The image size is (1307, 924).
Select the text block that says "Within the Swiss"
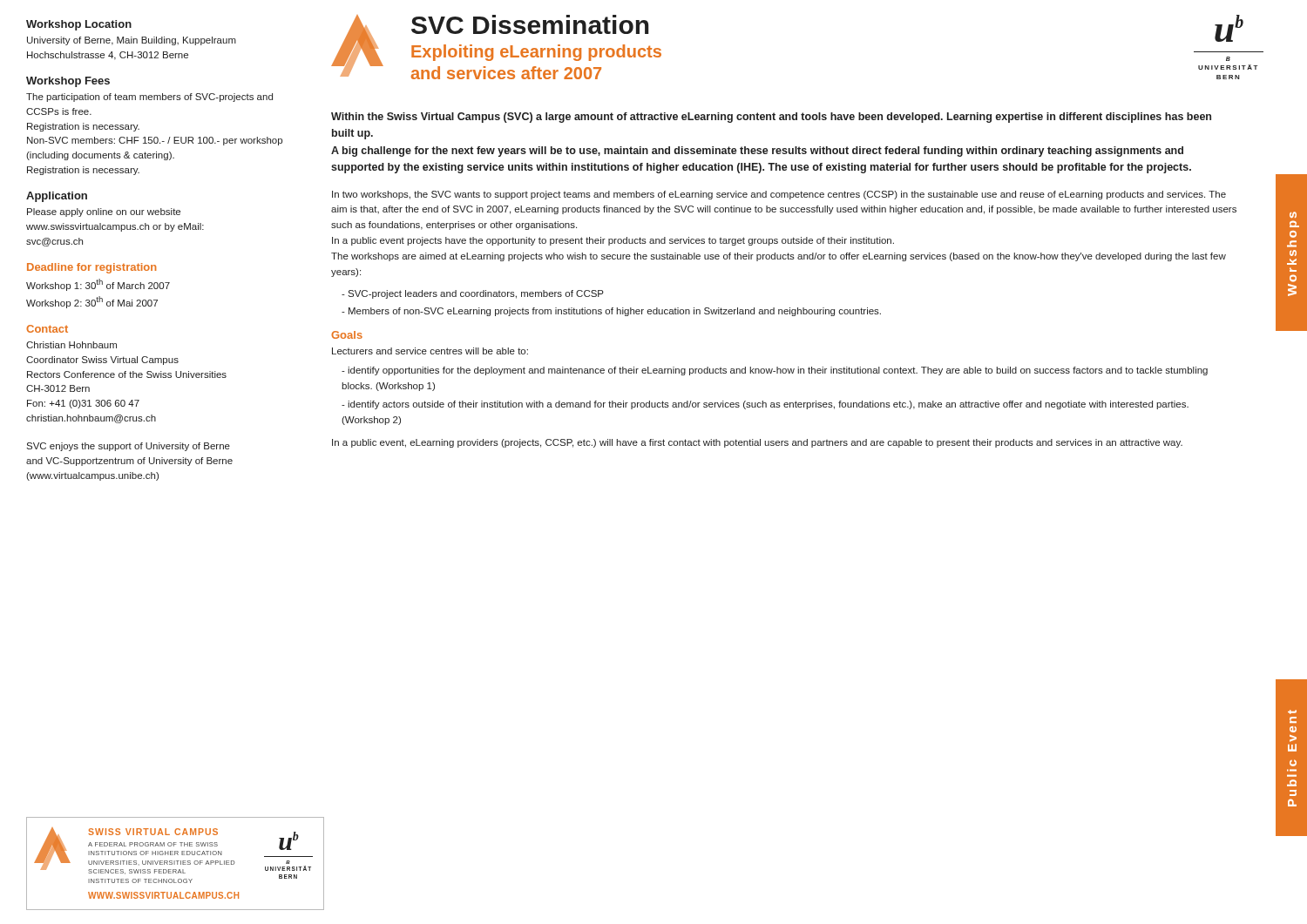tap(772, 142)
